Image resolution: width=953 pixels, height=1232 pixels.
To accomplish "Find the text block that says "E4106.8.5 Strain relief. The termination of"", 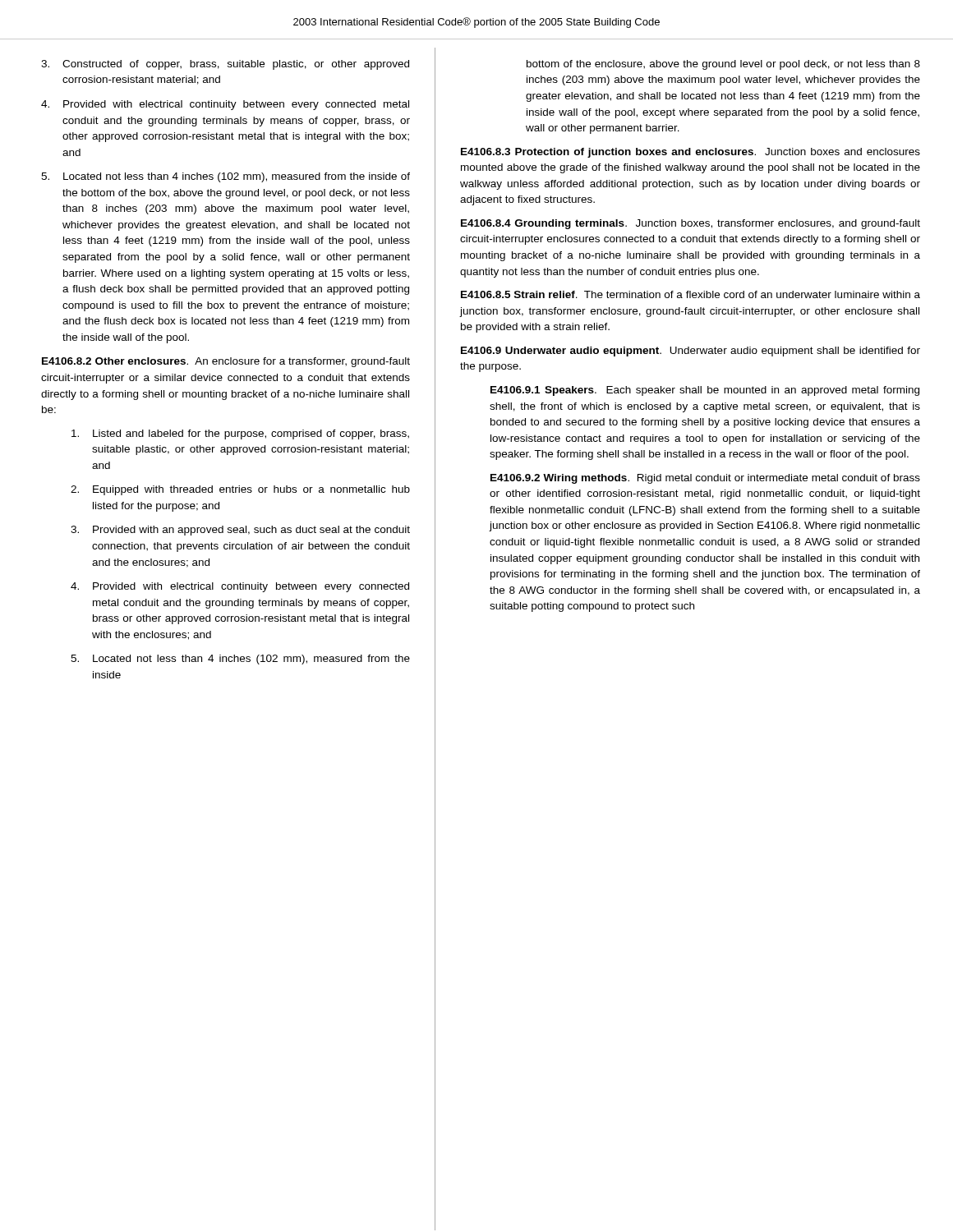I will pyautogui.click(x=690, y=311).
